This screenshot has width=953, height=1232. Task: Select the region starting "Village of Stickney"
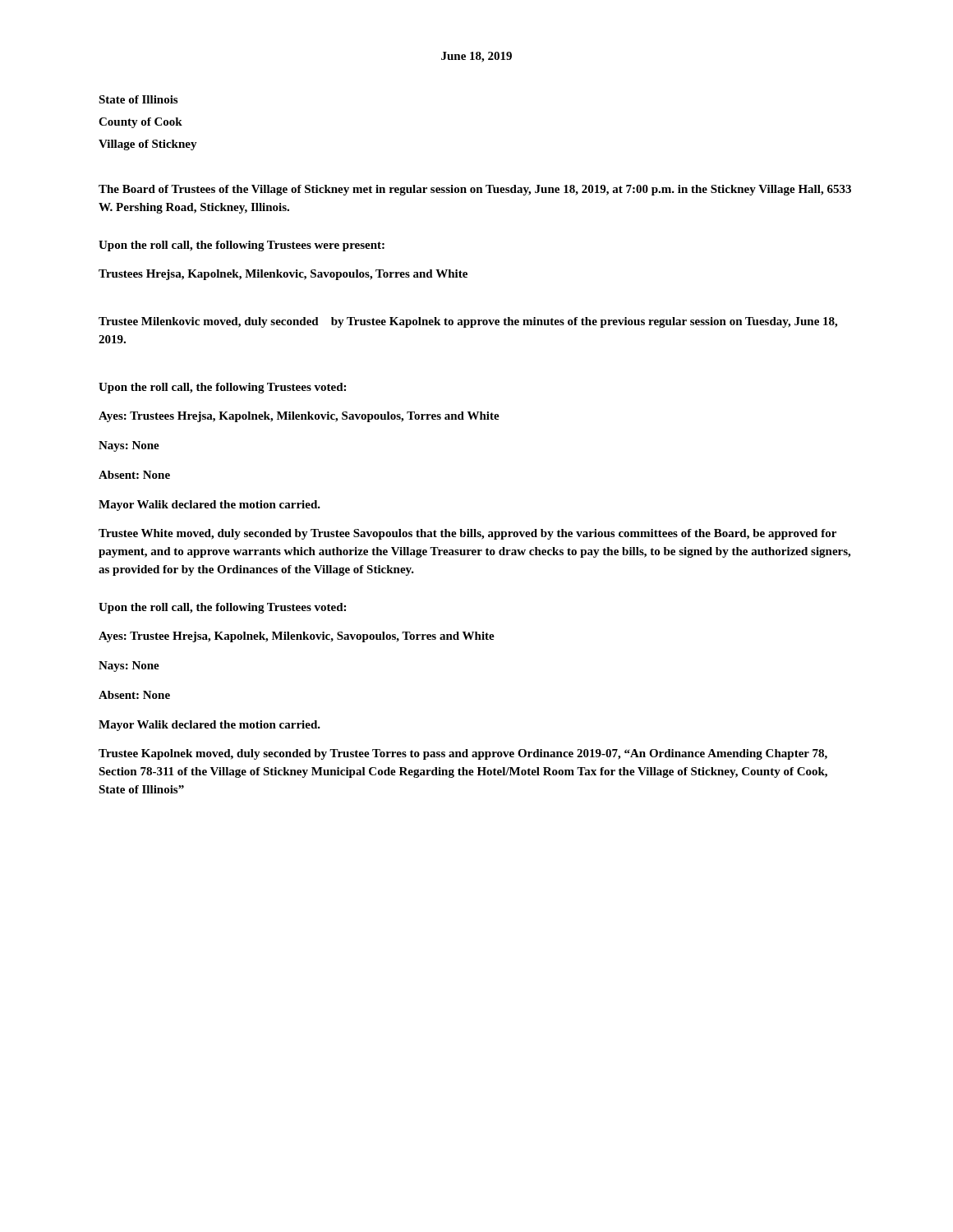coord(148,144)
